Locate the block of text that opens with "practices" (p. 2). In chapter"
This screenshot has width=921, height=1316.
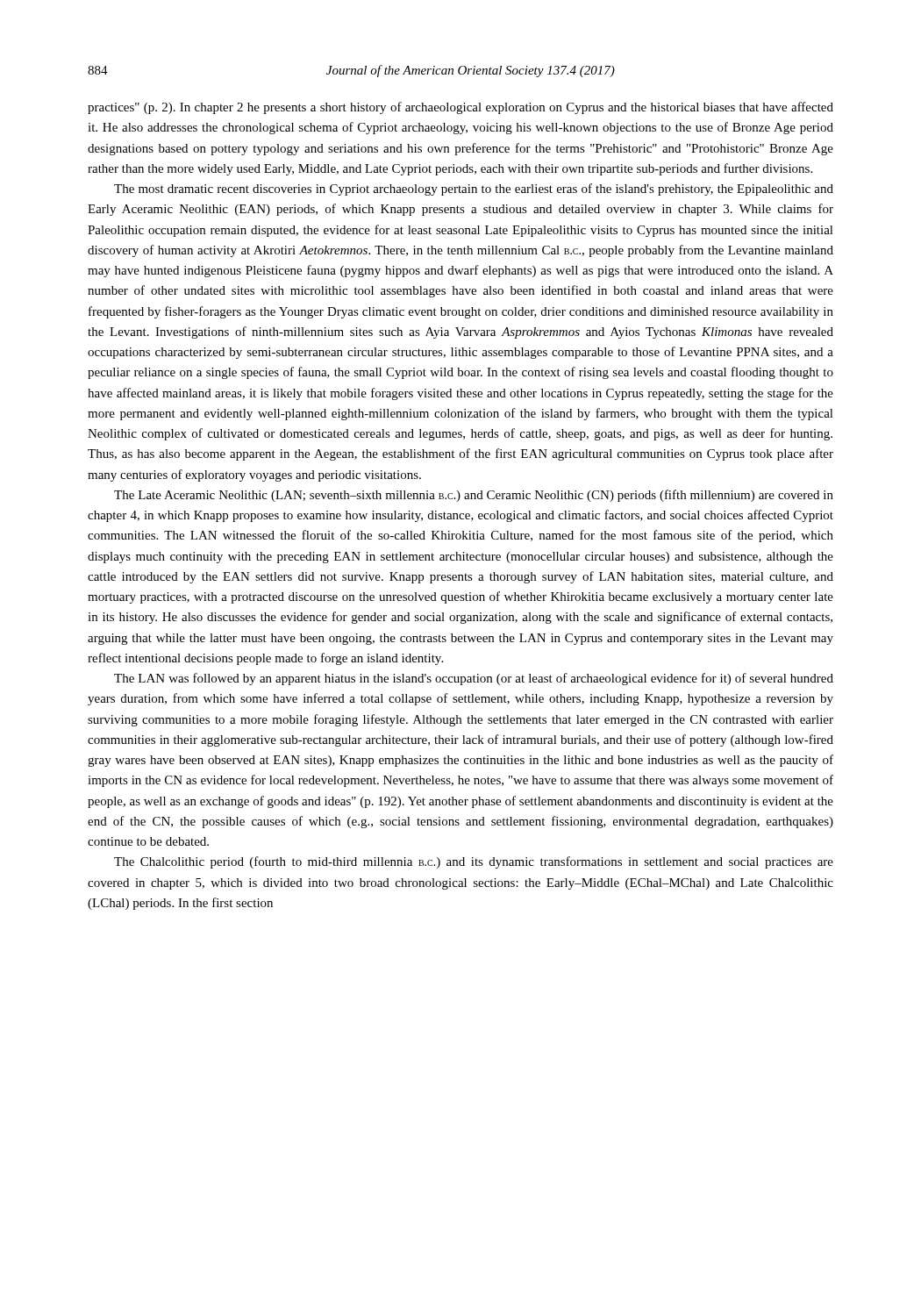tap(460, 138)
